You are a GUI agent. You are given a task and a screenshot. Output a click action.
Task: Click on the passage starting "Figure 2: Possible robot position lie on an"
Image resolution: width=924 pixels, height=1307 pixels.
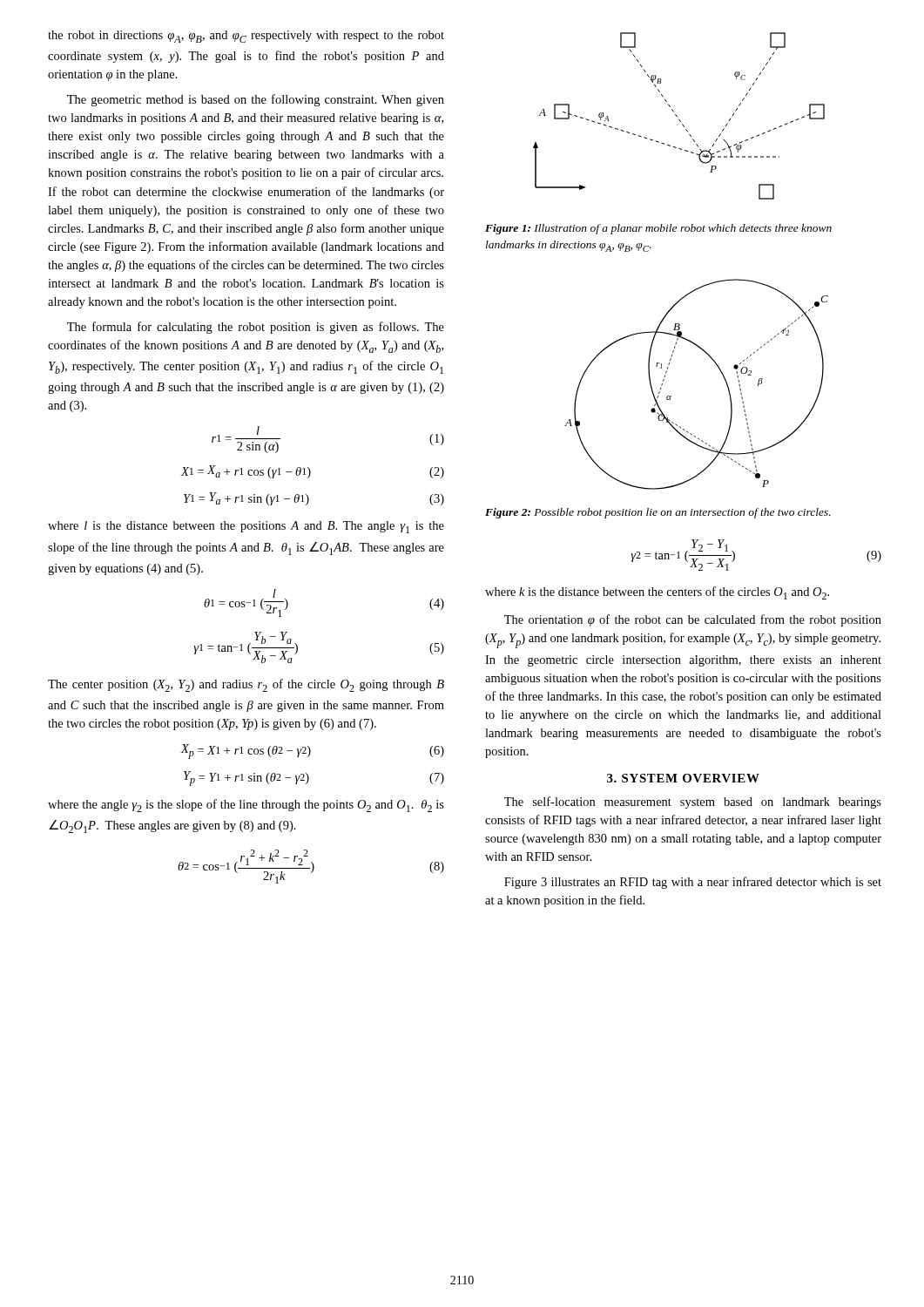click(658, 512)
